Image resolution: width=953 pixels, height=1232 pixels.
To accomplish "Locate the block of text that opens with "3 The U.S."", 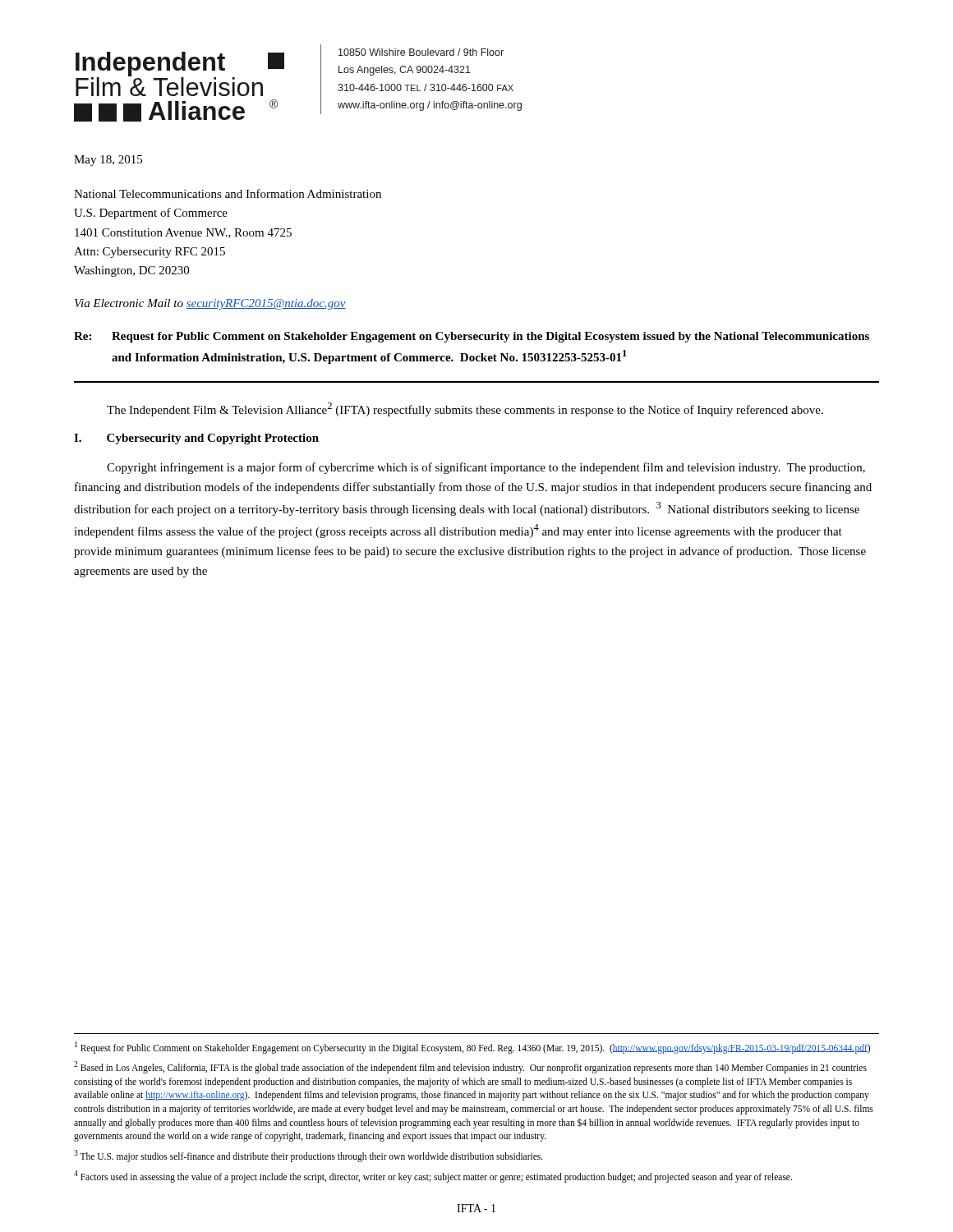I will pyautogui.click(x=309, y=1155).
